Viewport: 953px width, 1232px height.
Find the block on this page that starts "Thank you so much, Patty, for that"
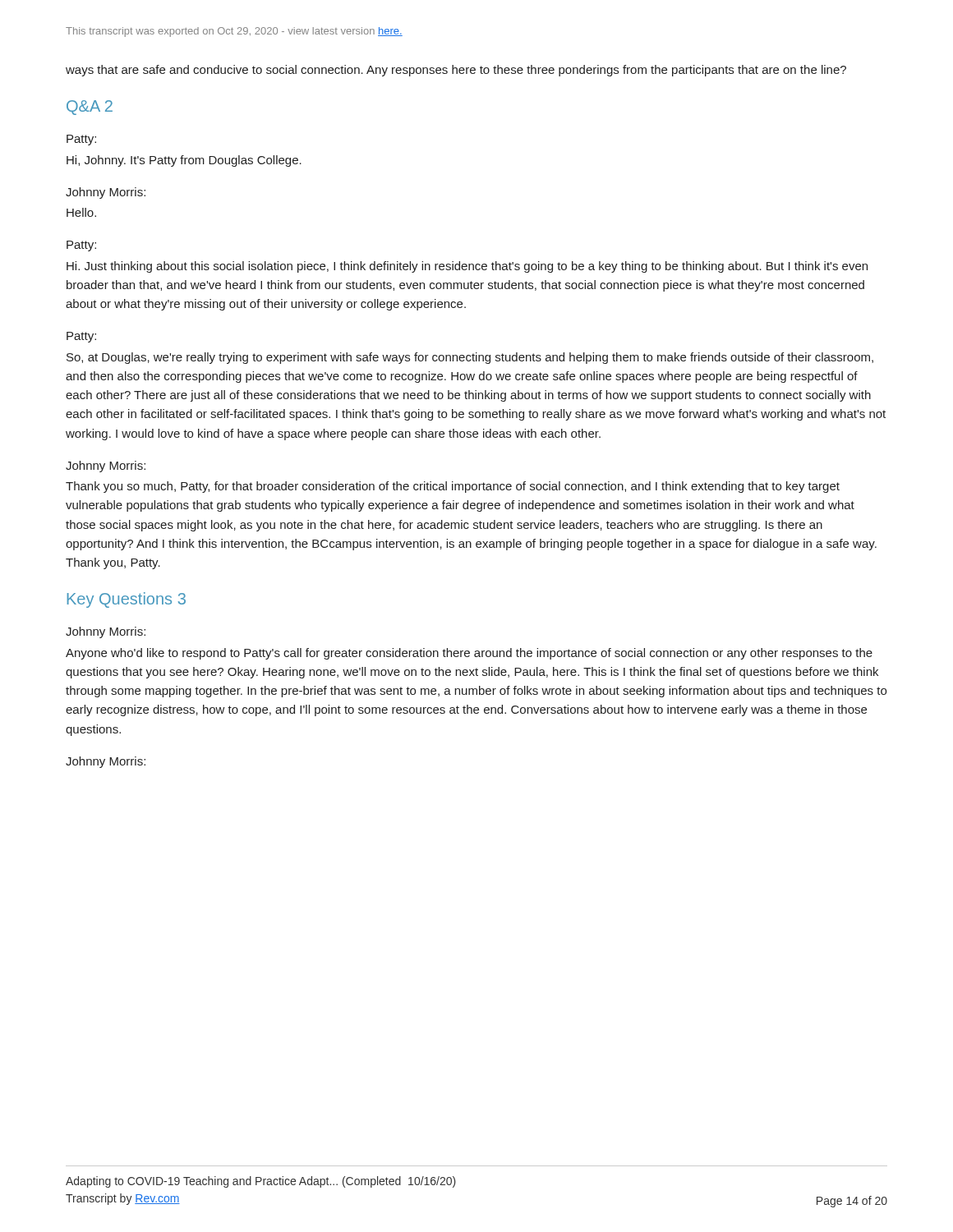[x=471, y=524]
